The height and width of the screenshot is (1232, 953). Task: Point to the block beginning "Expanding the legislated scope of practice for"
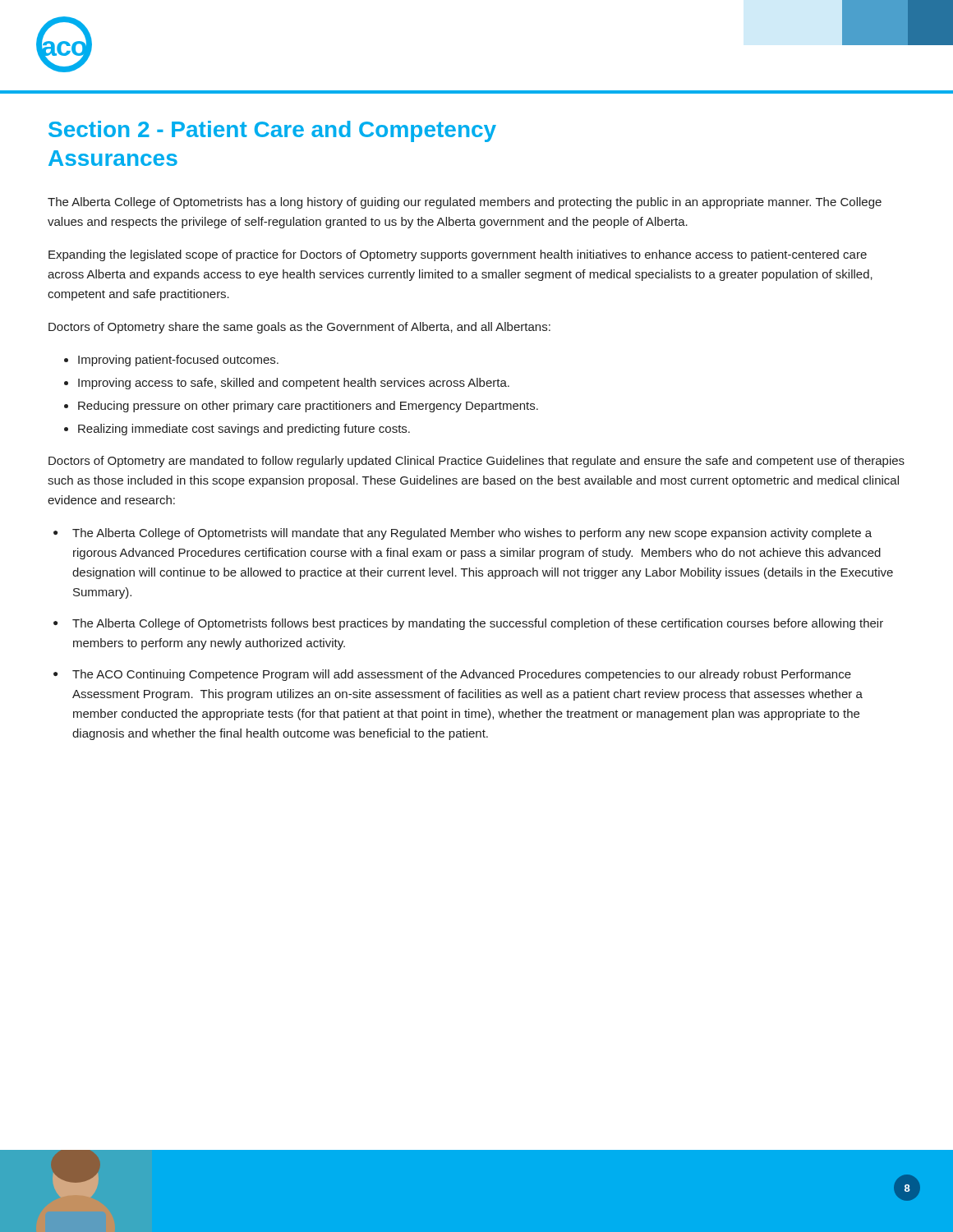(x=476, y=274)
